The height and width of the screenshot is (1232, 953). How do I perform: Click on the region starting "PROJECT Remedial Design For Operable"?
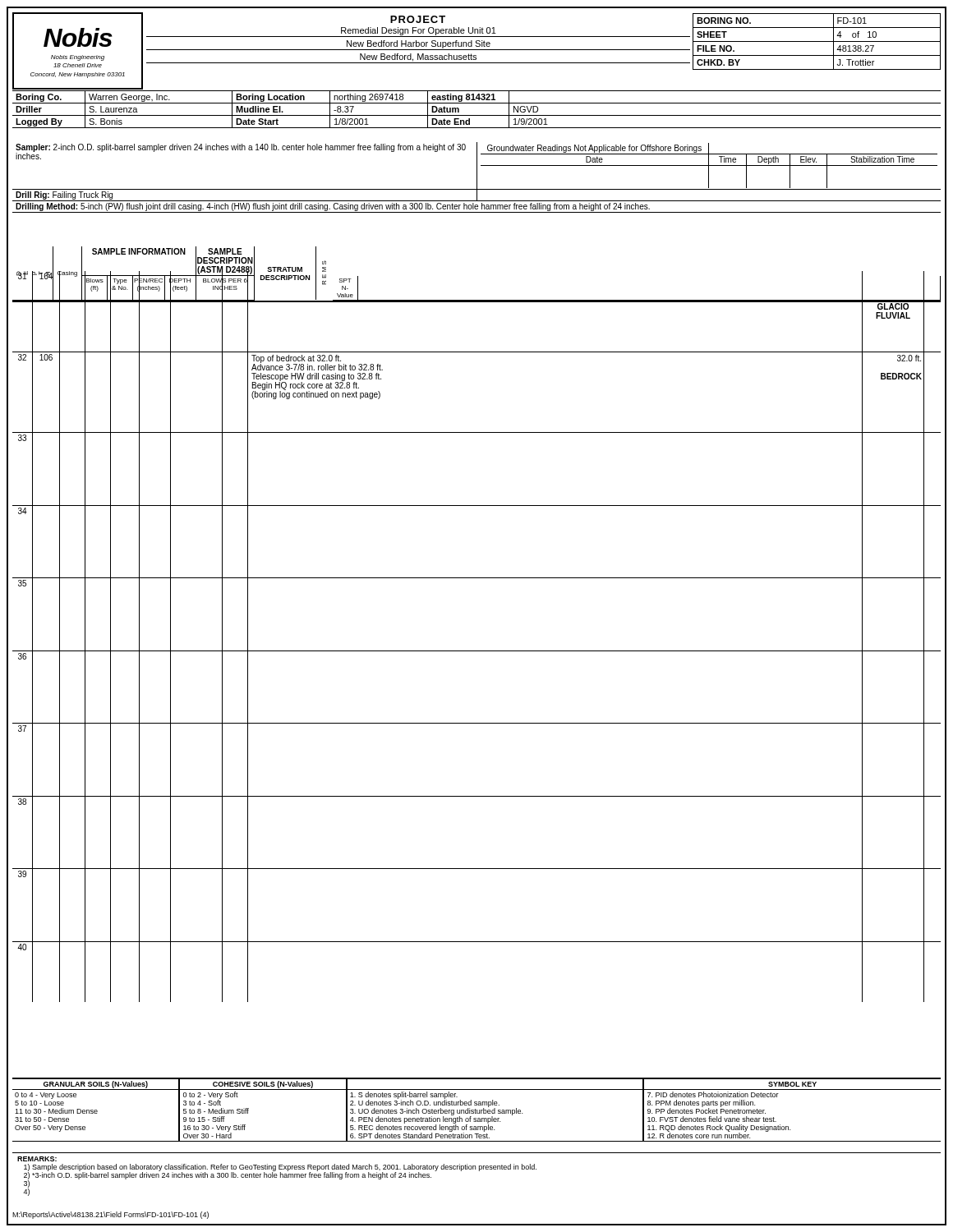coord(418,38)
